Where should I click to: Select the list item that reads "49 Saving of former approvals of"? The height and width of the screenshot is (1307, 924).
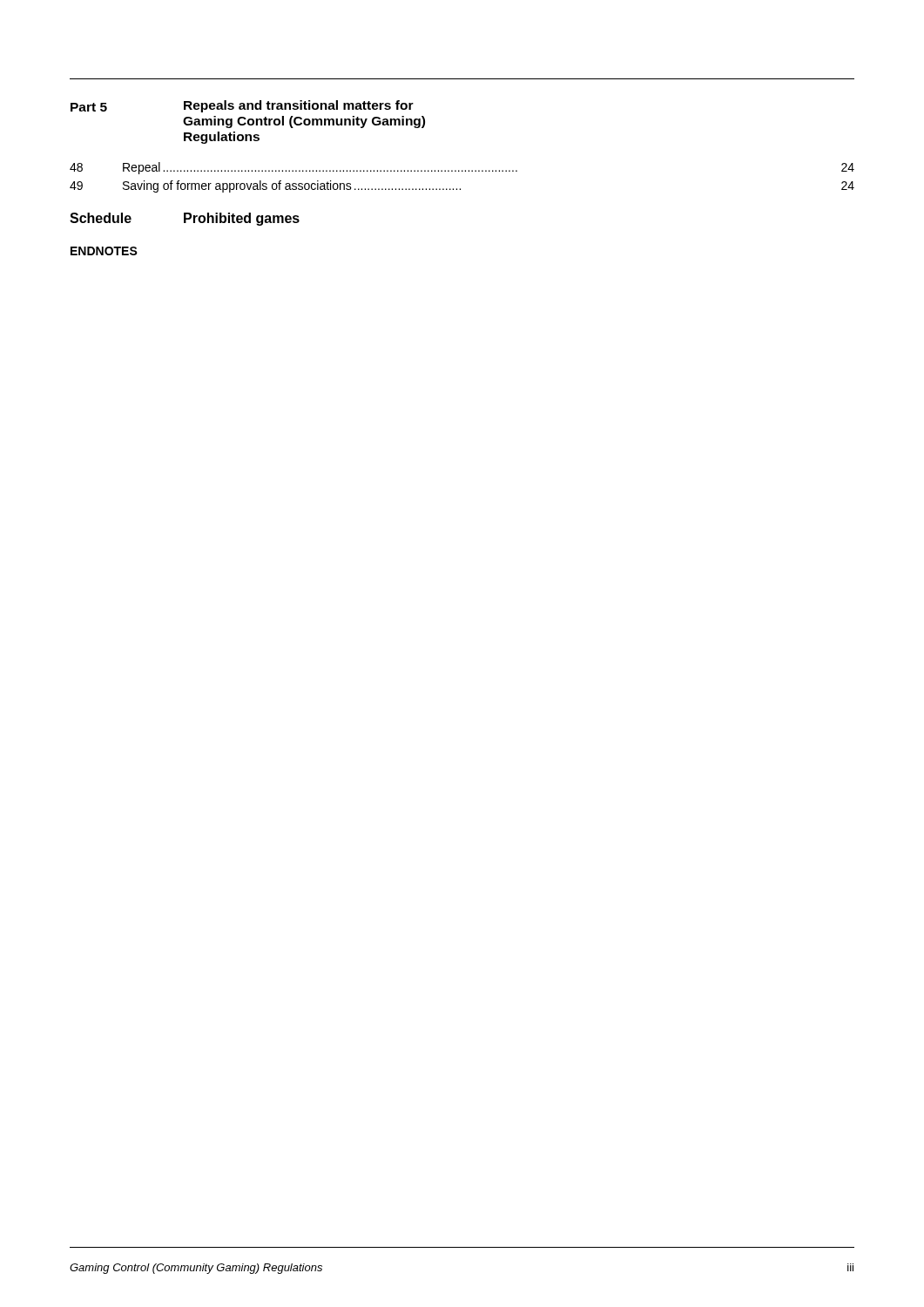[x=462, y=186]
